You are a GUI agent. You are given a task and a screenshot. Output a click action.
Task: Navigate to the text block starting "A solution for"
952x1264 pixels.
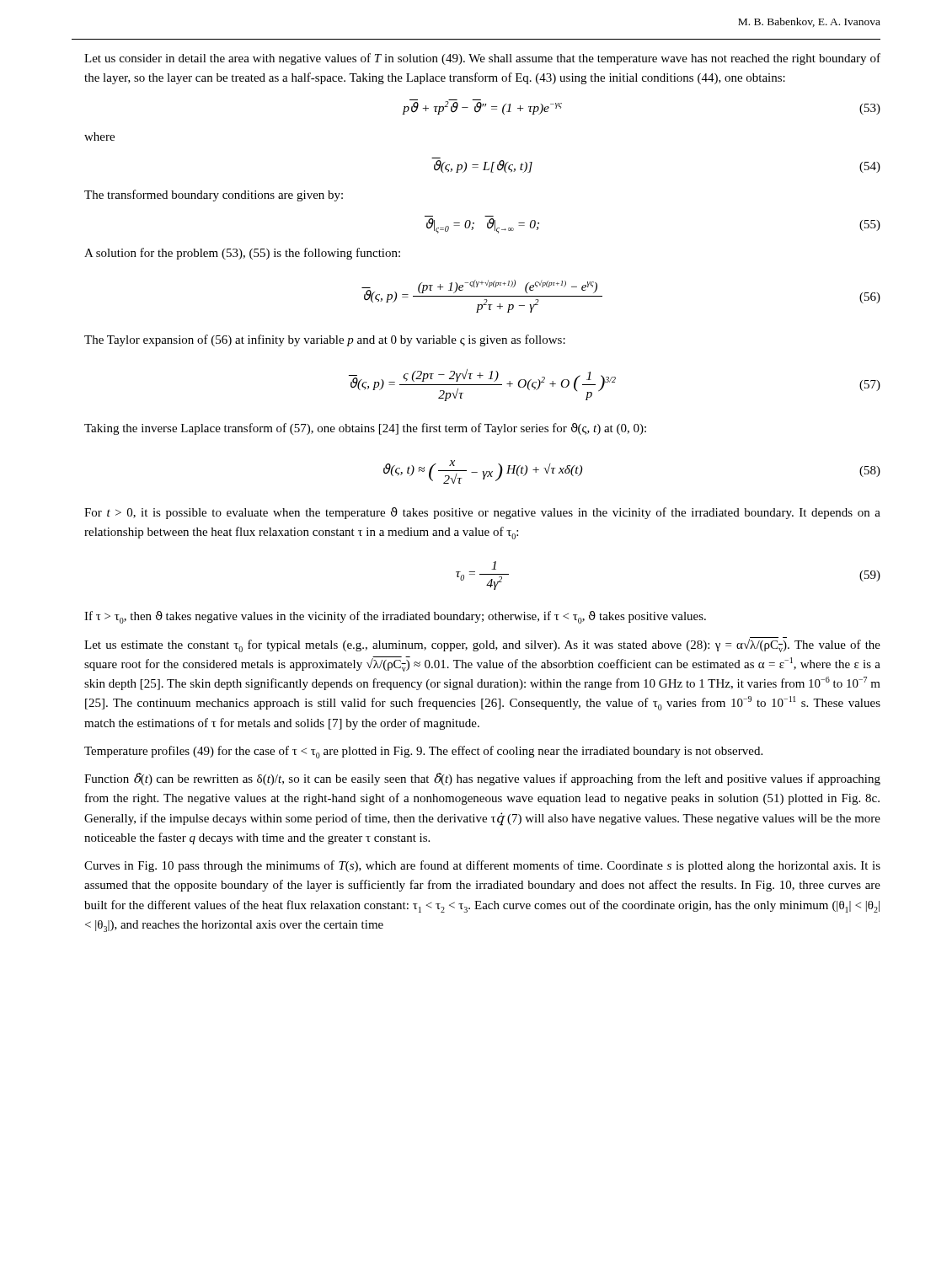click(243, 253)
